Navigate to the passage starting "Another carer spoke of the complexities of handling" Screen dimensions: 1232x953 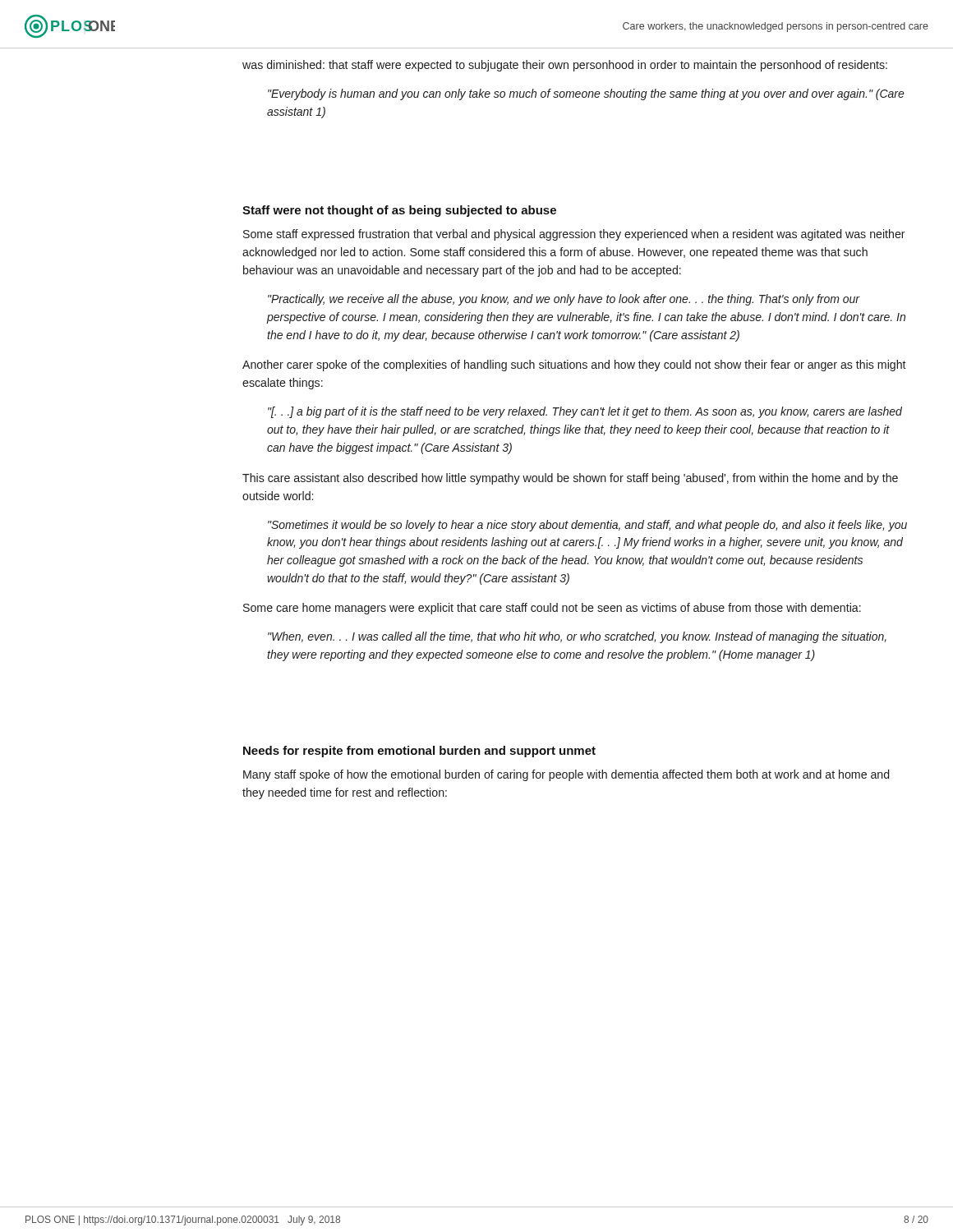click(574, 374)
